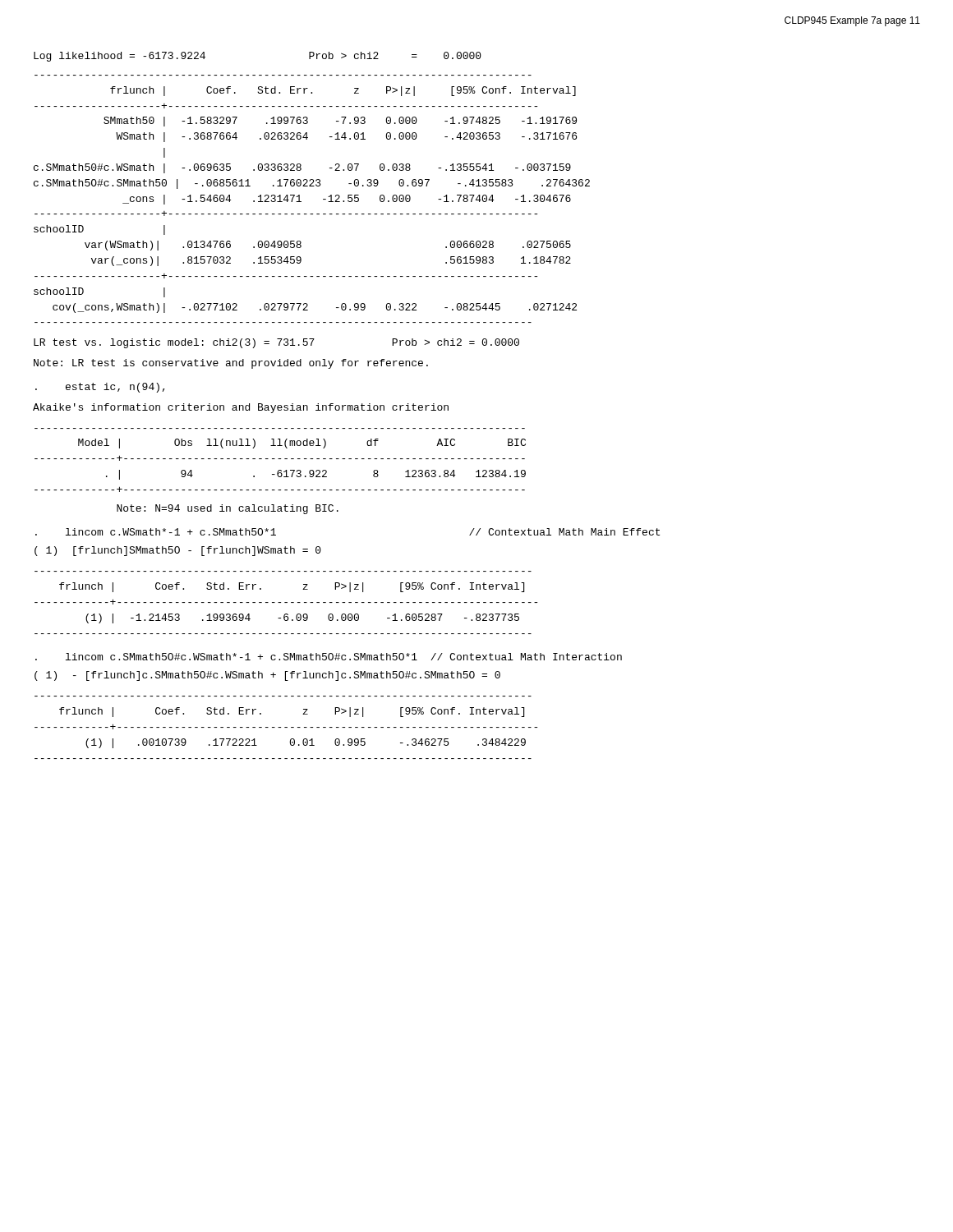Image resolution: width=953 pixels, height=1232 pixels.
Task: Click on the table containing "Model | Obs ll(null) ll(model)"
Action: pos(476,460)
